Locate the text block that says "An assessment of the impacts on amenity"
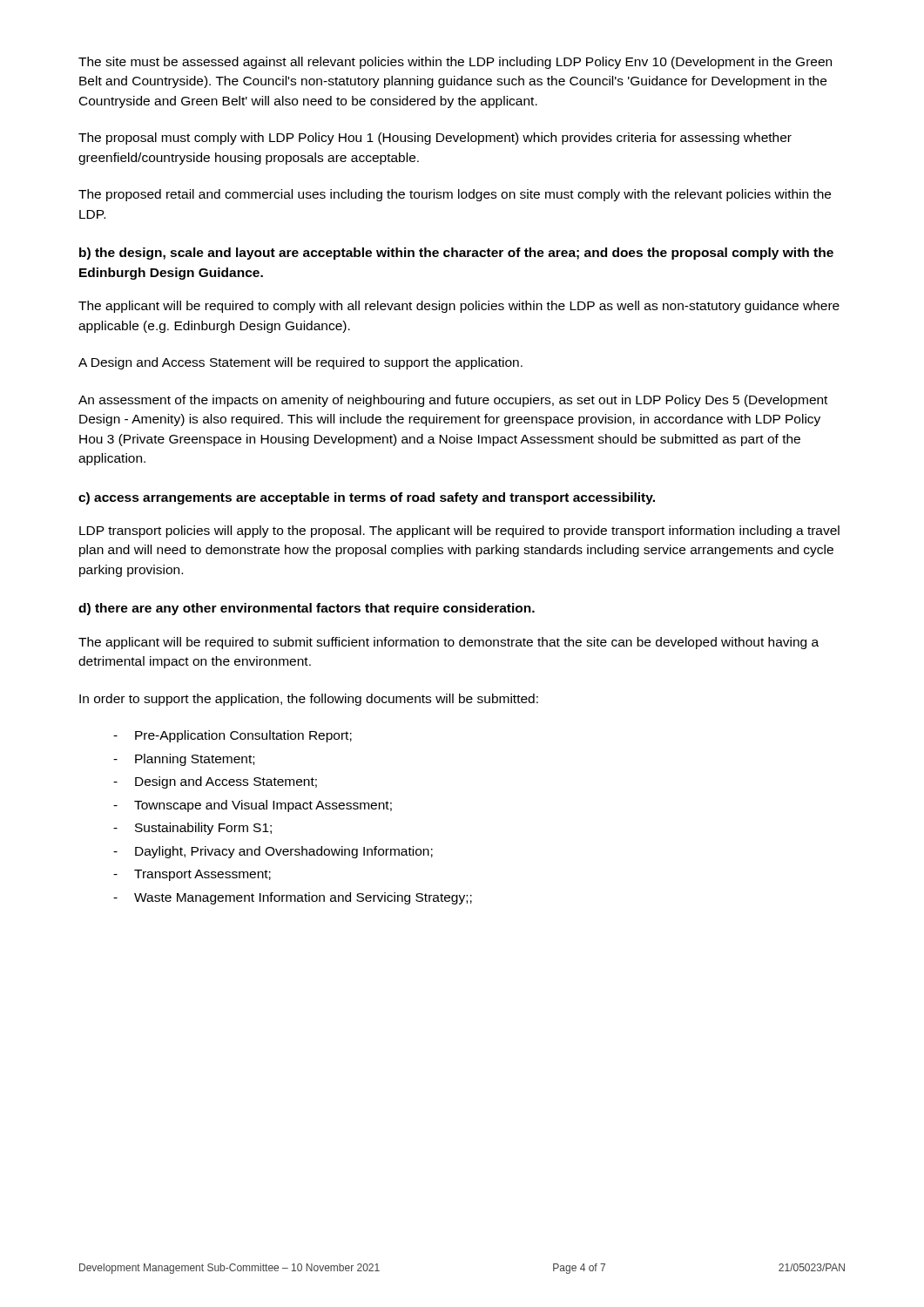The height and width of the screenshot is (1307, 924). (x=453, y=429)
